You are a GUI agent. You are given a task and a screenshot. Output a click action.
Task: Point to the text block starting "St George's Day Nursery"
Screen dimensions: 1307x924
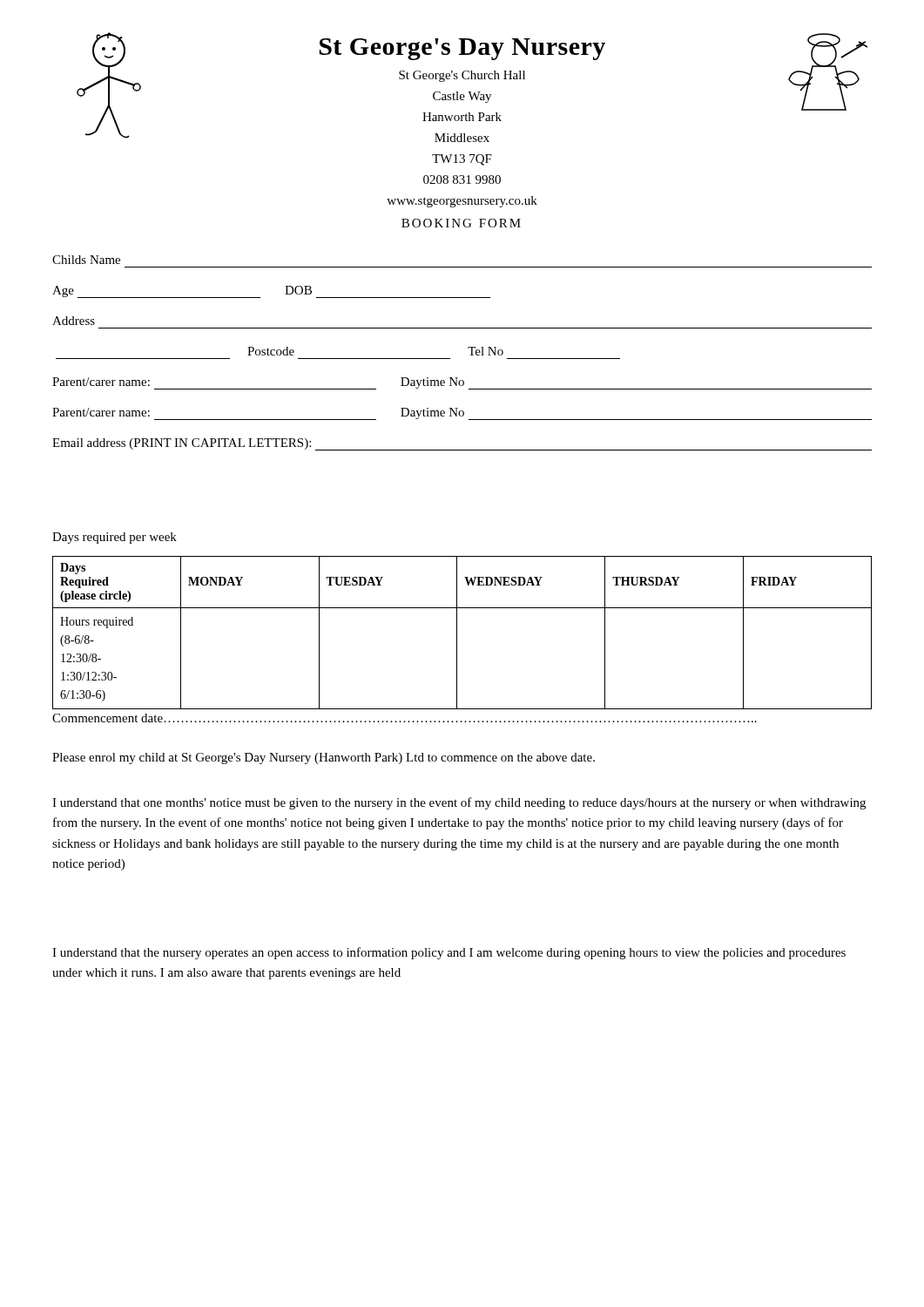pyautogui.click(x=462, y=121)
